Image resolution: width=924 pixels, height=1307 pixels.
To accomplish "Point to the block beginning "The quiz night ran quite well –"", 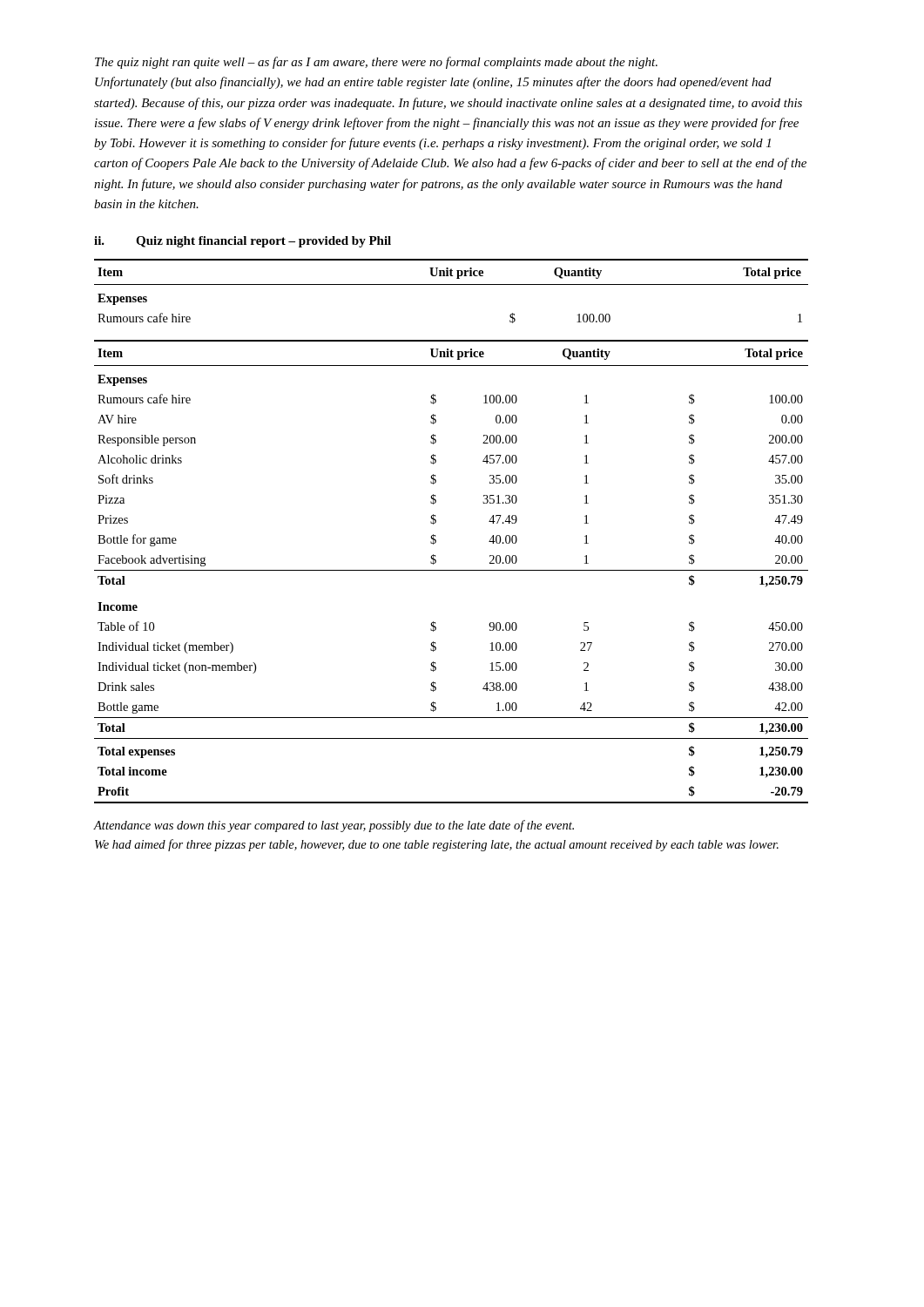I will [x=450, y=133].
